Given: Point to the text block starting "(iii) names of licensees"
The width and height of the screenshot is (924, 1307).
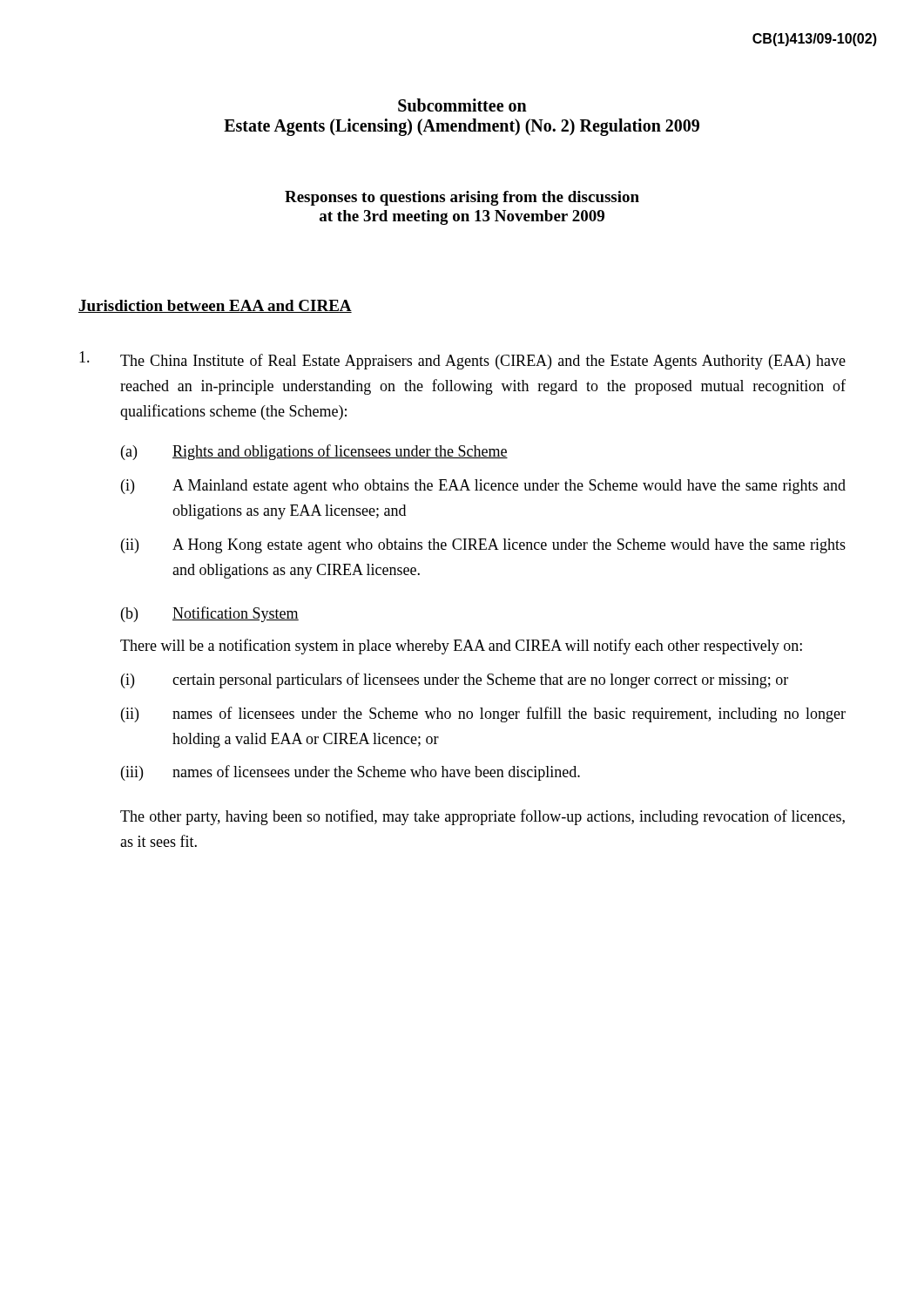Looking at the screenshot, I should (x=483, y=773).
